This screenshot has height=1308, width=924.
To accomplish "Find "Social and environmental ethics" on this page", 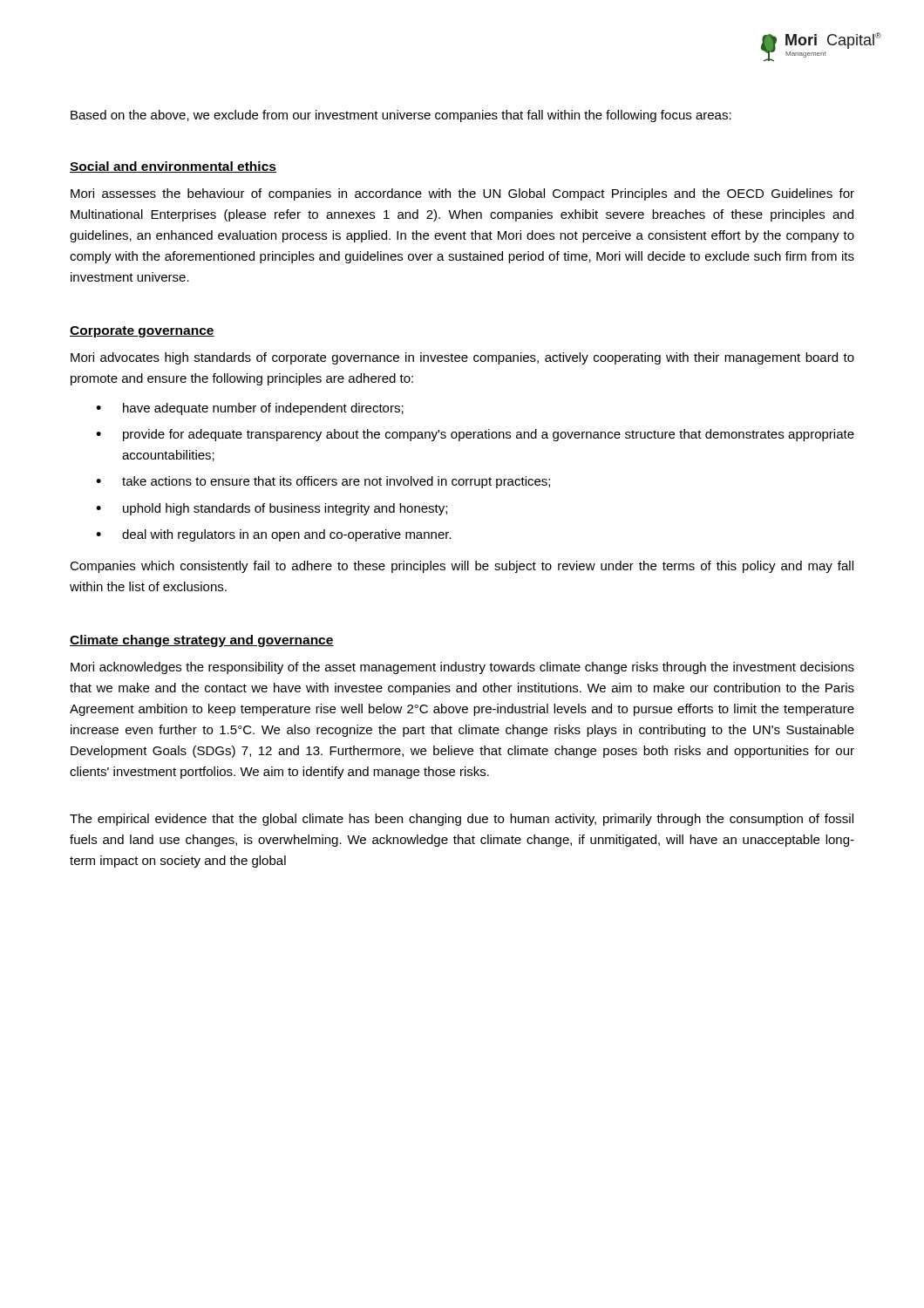I will [173, 166].
